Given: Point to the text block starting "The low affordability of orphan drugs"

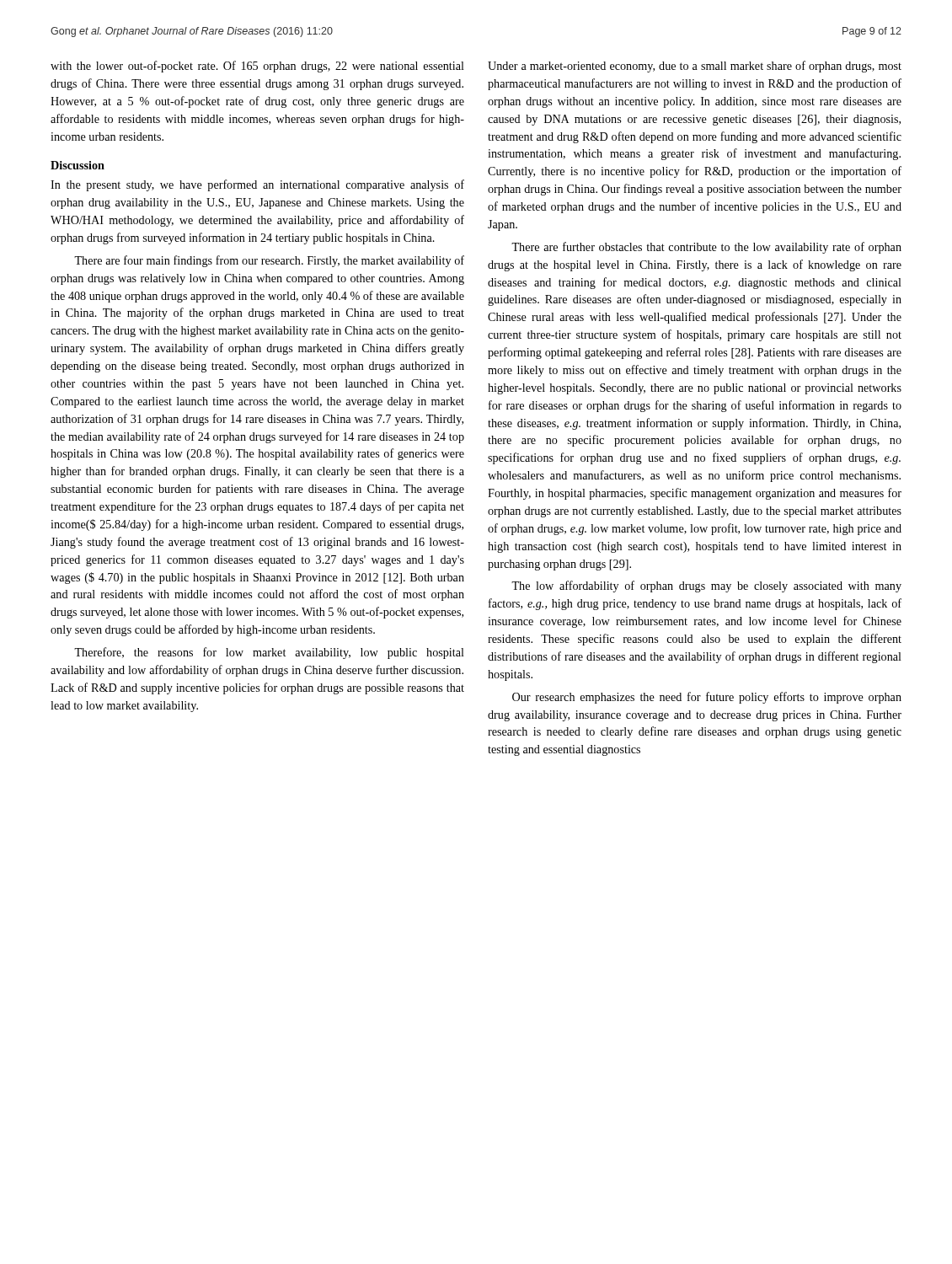Looking at the screenshot, I should pyautogui.click(x=695, y=630).
